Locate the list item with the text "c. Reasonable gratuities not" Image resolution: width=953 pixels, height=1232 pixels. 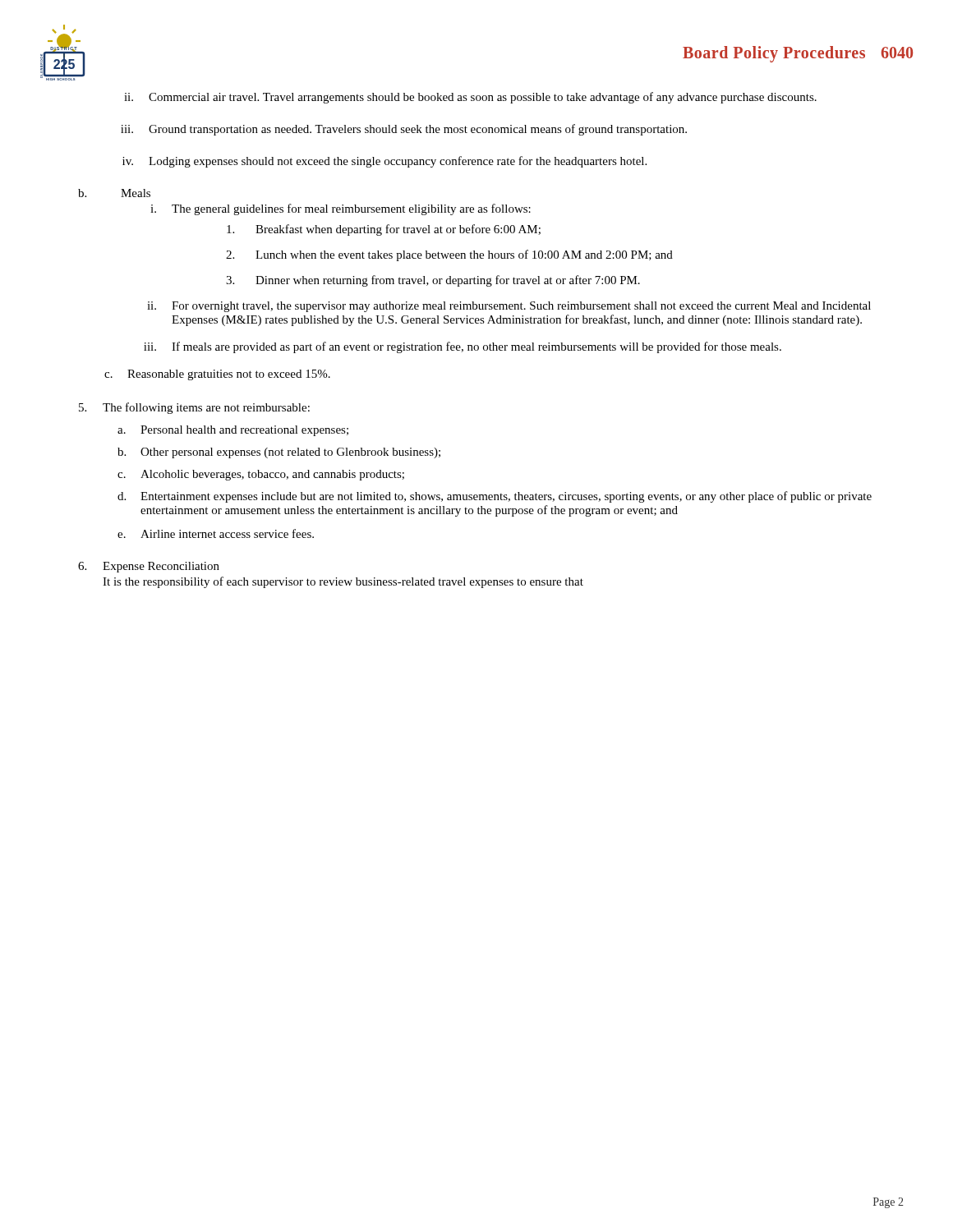coord(217,375)
